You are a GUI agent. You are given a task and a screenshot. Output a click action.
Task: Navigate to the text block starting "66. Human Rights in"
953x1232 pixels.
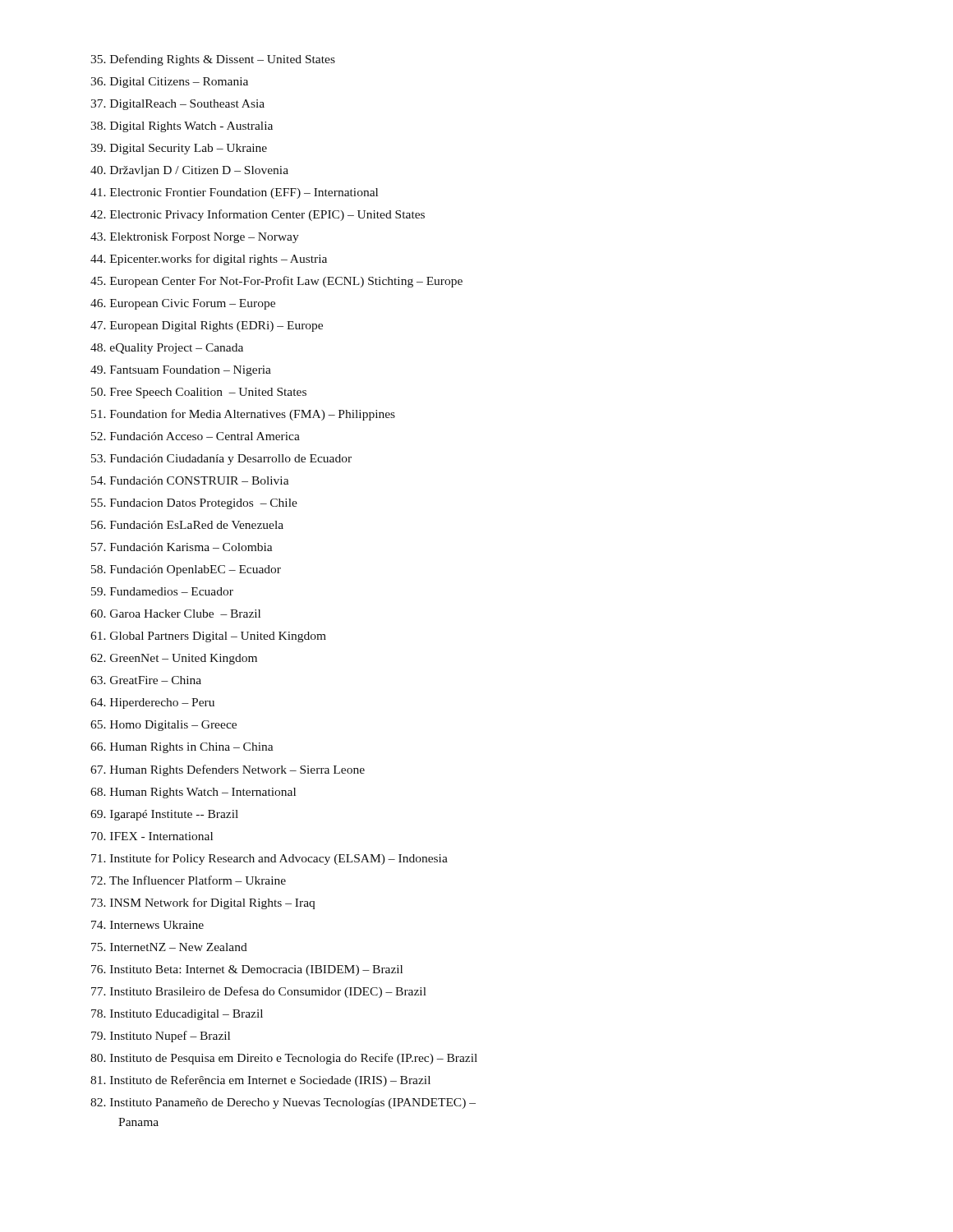(x=182, y=747)
